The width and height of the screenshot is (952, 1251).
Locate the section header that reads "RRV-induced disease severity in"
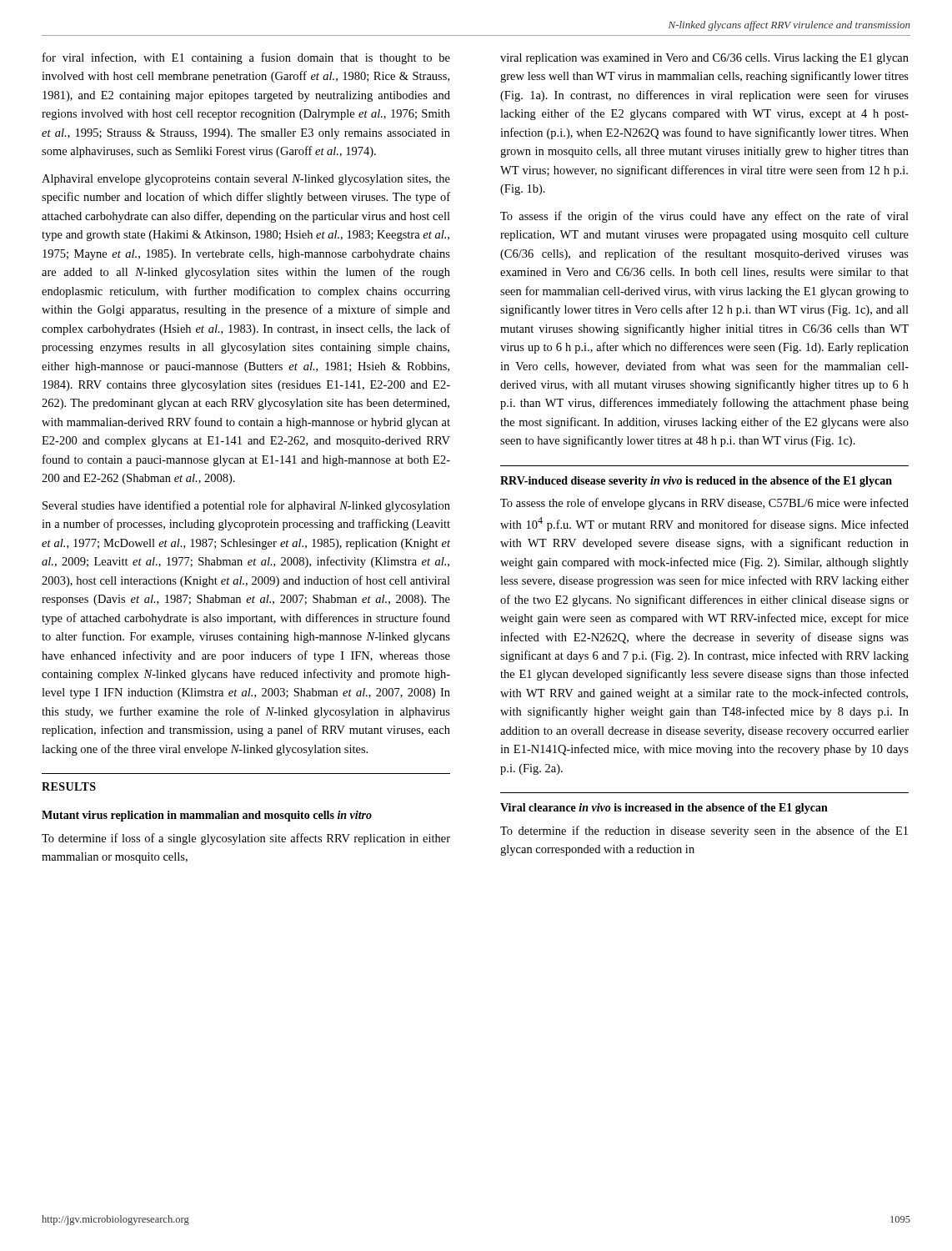696,481
